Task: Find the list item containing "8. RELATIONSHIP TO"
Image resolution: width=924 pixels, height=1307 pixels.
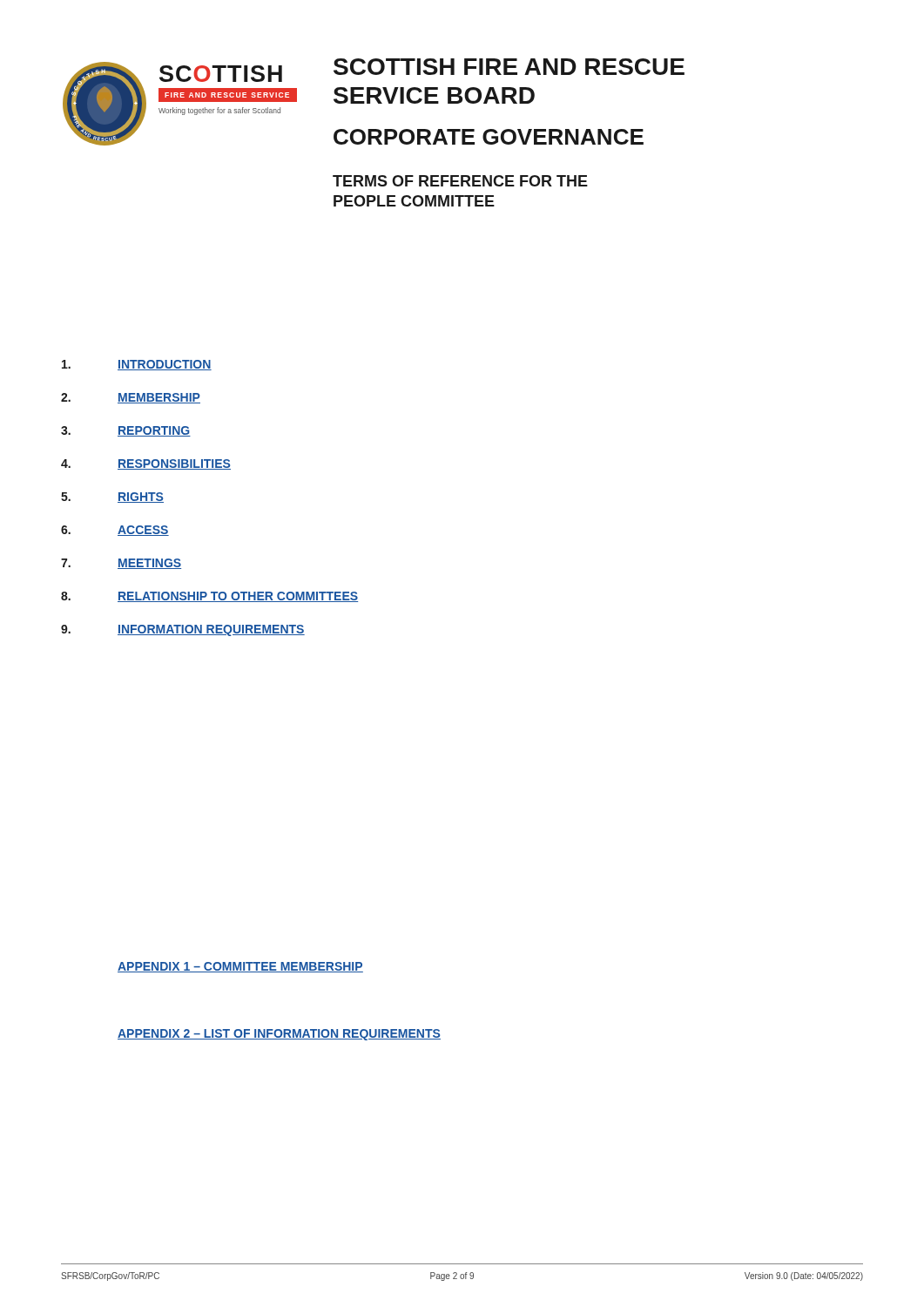Action: (x=210, y=596)
